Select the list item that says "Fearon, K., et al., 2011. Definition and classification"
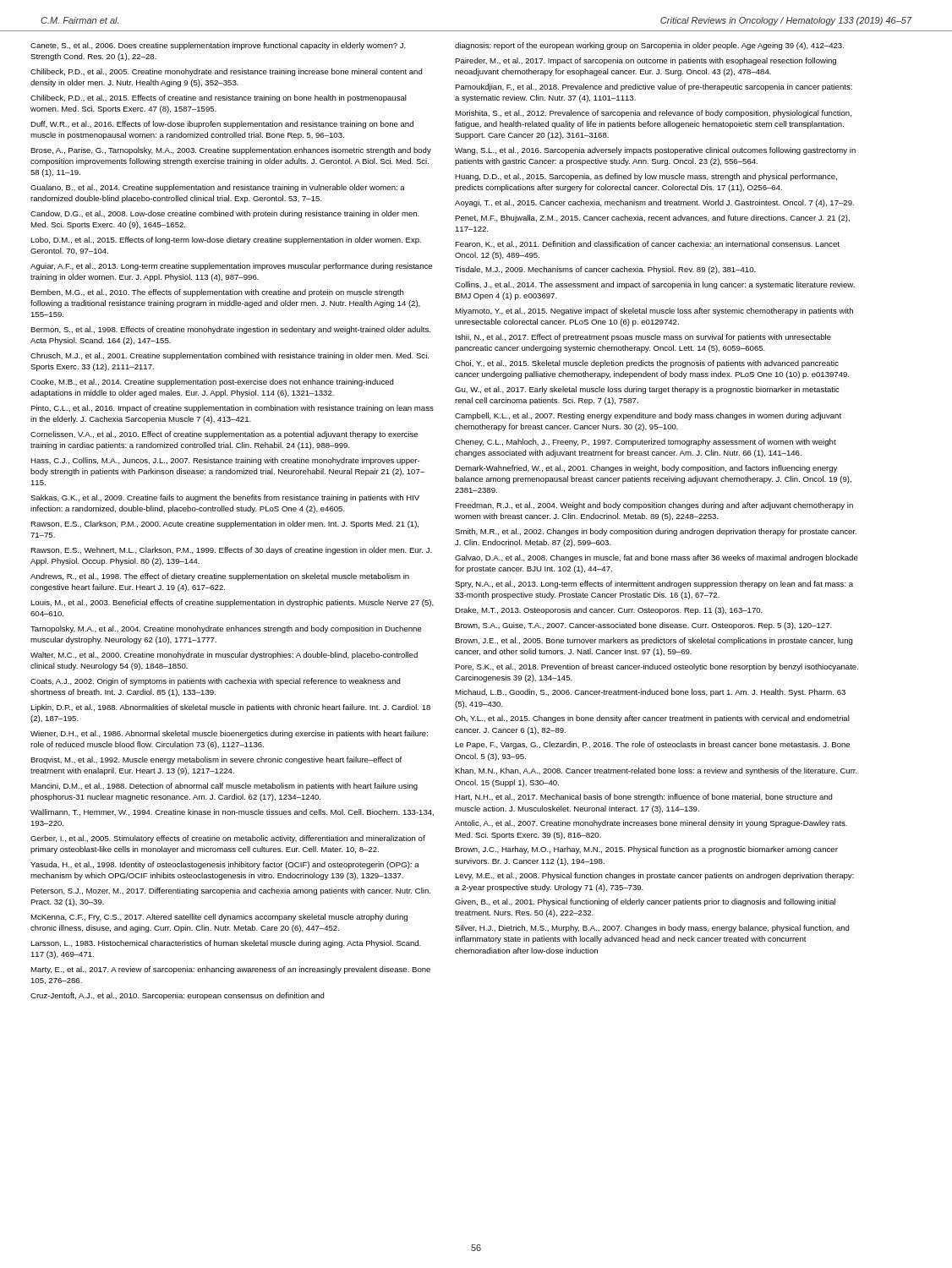The height and width of the screenshot is (1268, 952). tap(647, 249)
